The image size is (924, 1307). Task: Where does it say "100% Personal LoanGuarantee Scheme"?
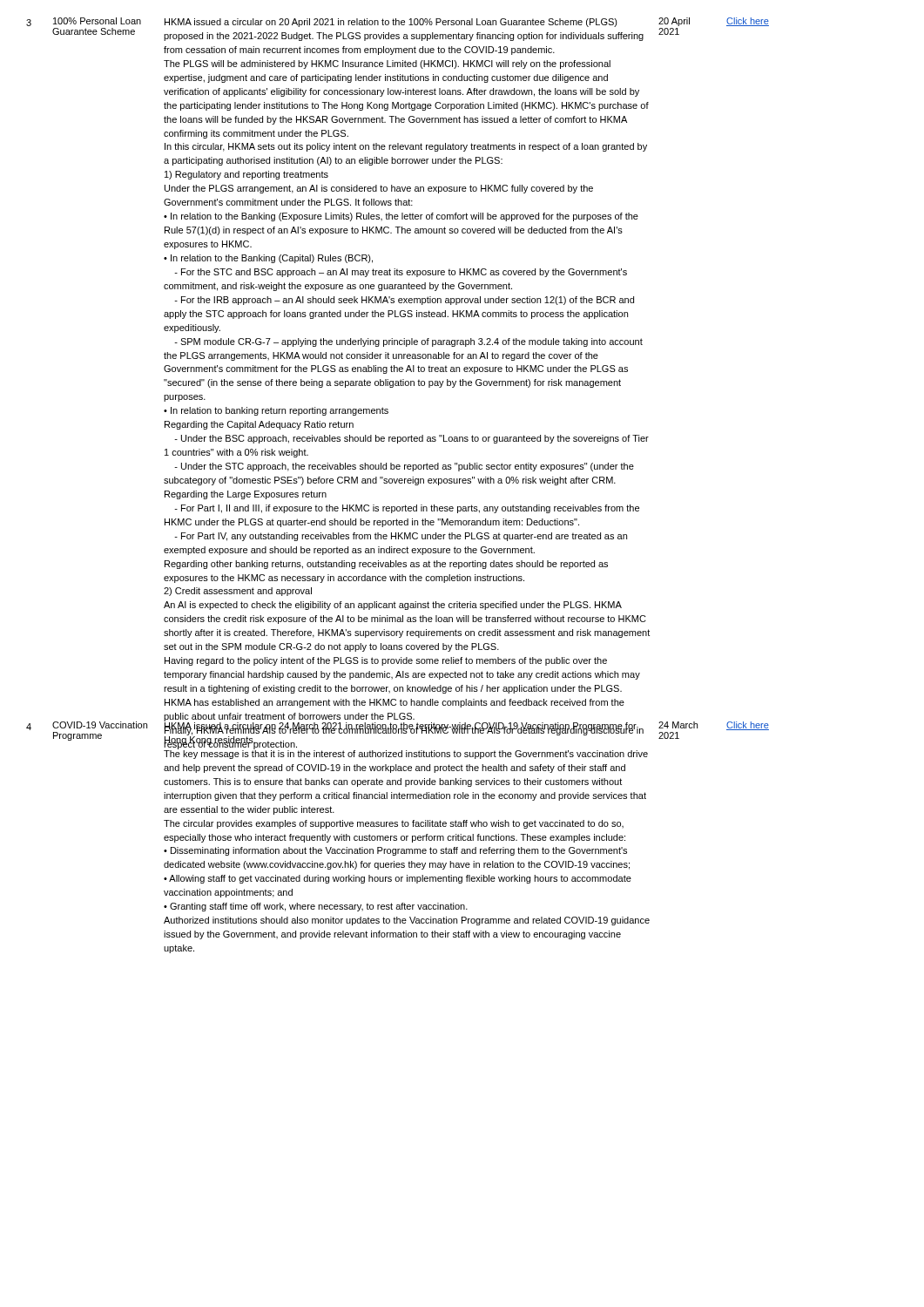coord(97,26)
